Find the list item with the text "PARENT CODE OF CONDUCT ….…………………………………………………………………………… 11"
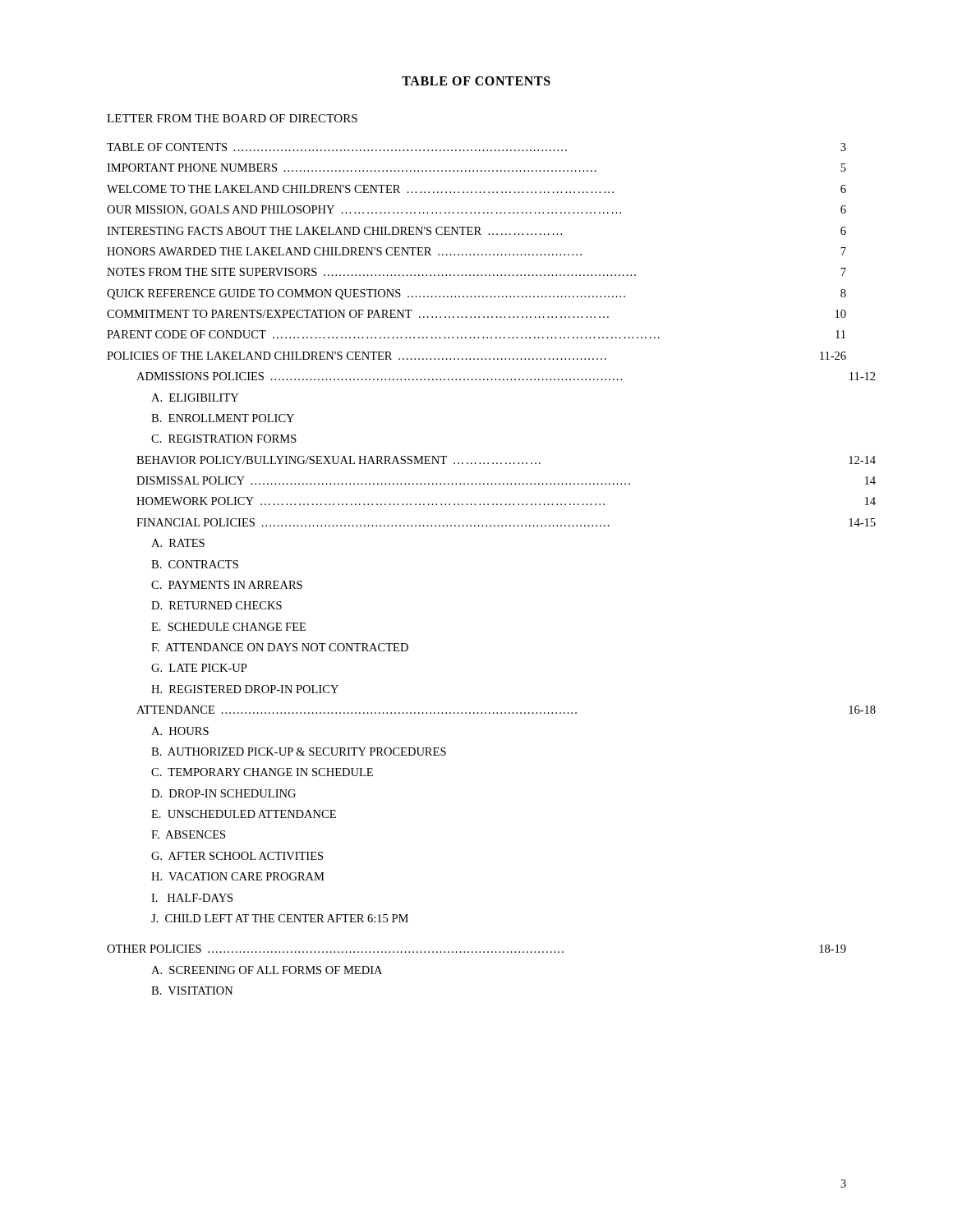Image resolution: width=953 pixels, height=1232 pixels. [x=476, y=335]
